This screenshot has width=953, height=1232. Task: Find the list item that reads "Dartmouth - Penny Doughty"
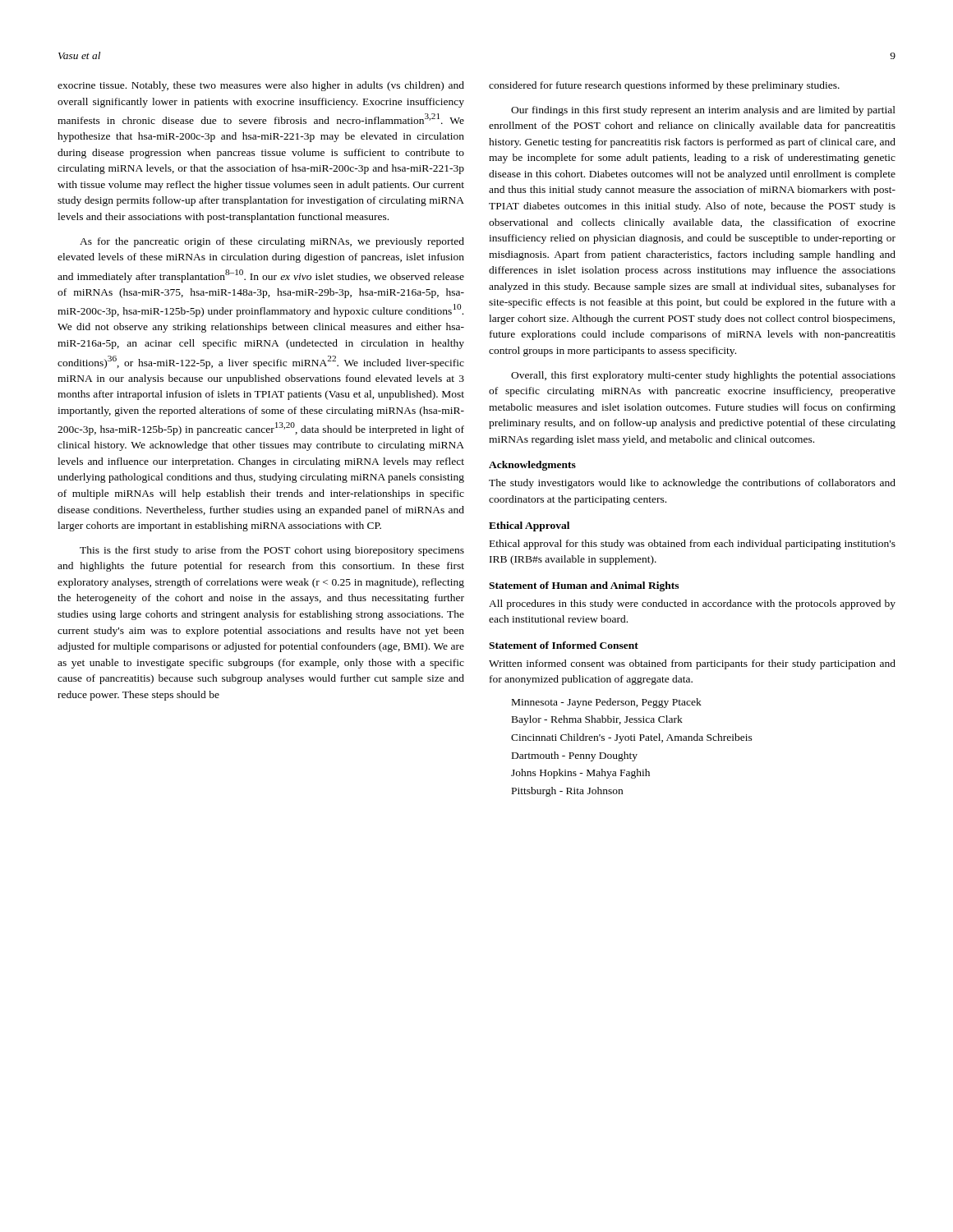point(574,755)
